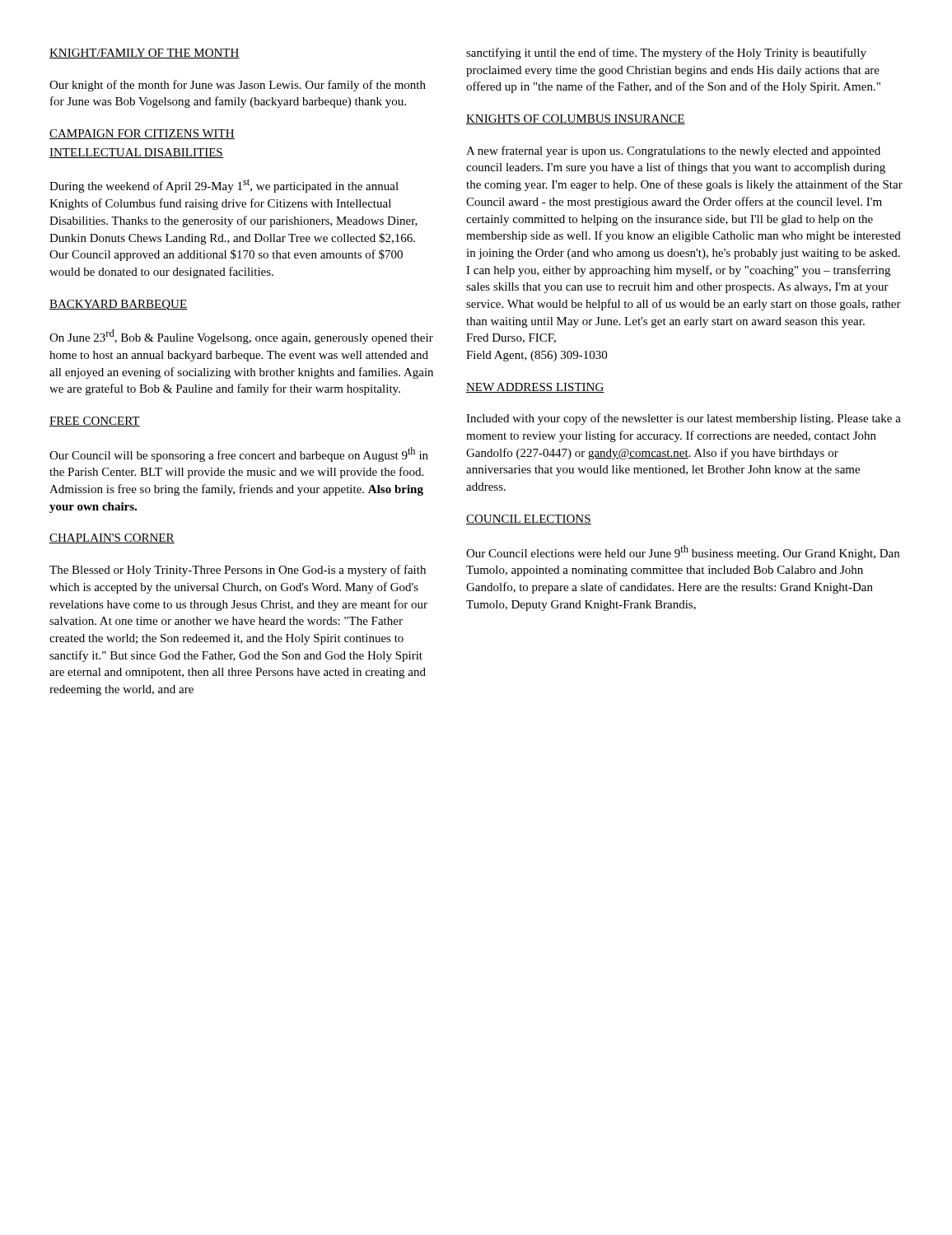Screen dimensions: 1235x952
Task: Locate the section header that says "CHAPLAIN'S CORNER"
Action: 112,538
